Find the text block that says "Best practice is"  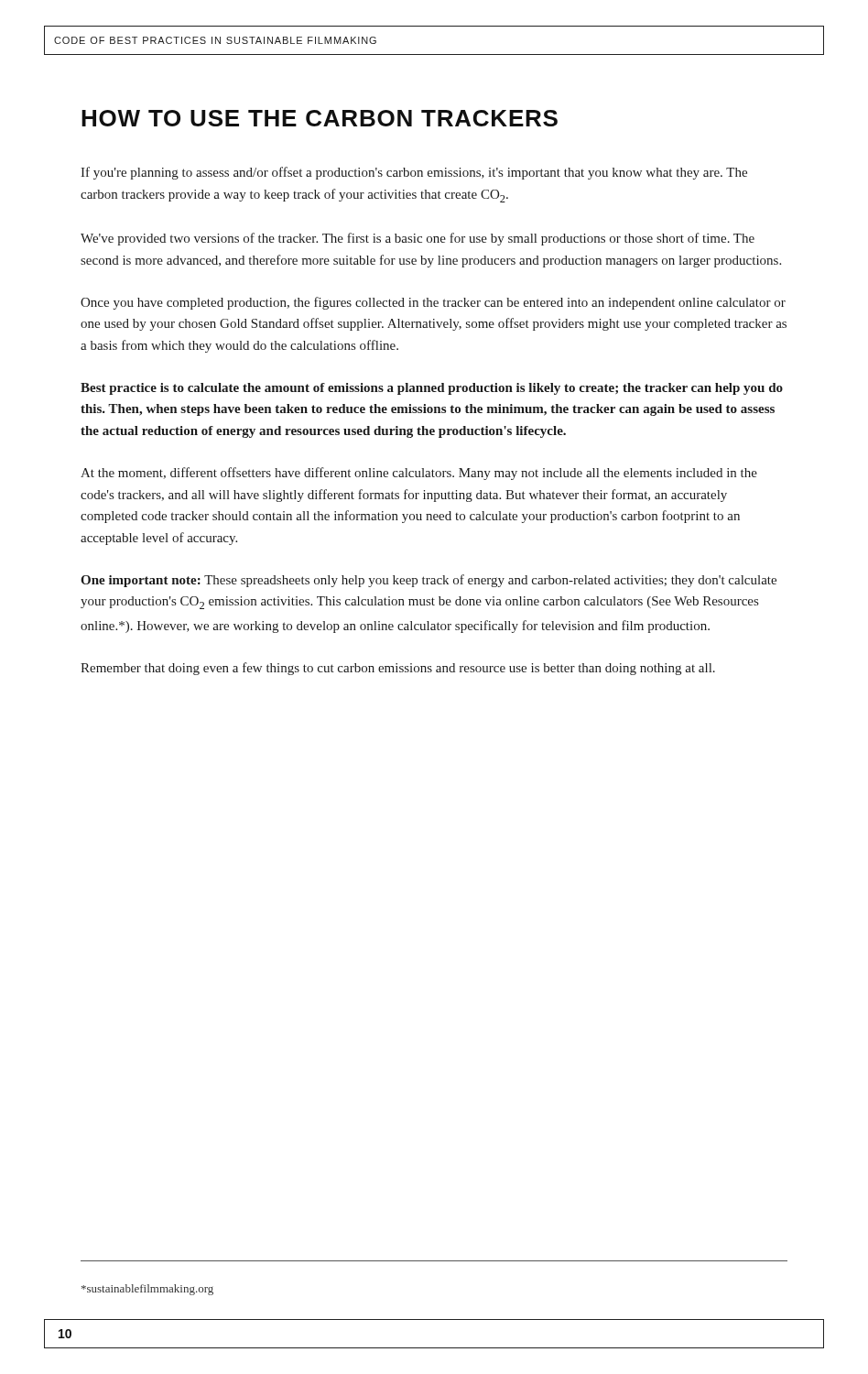point(434,410)
